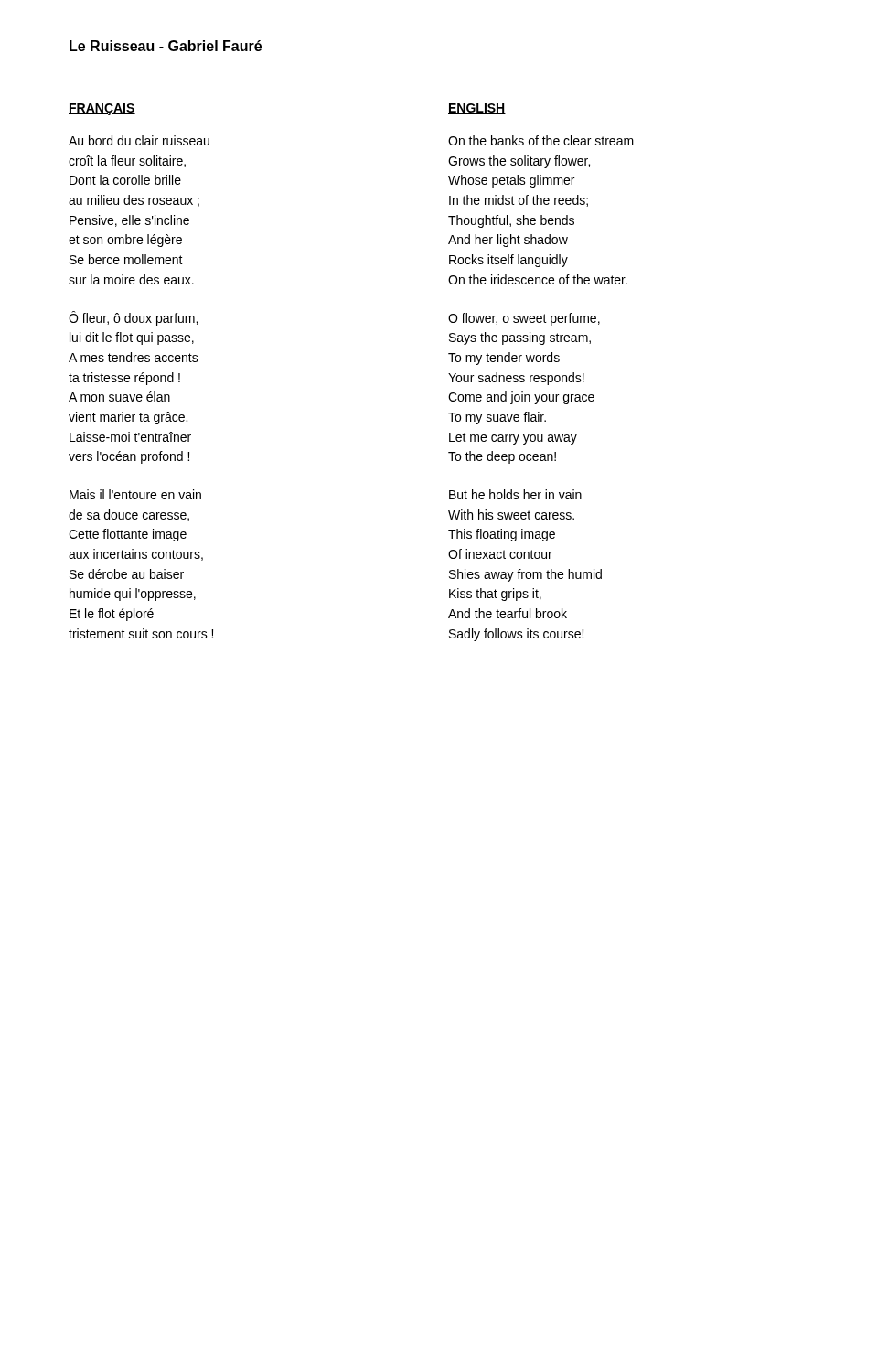Select the region starting "O flower, o"
The image size is (888, 1372).
tap(524, 319)
